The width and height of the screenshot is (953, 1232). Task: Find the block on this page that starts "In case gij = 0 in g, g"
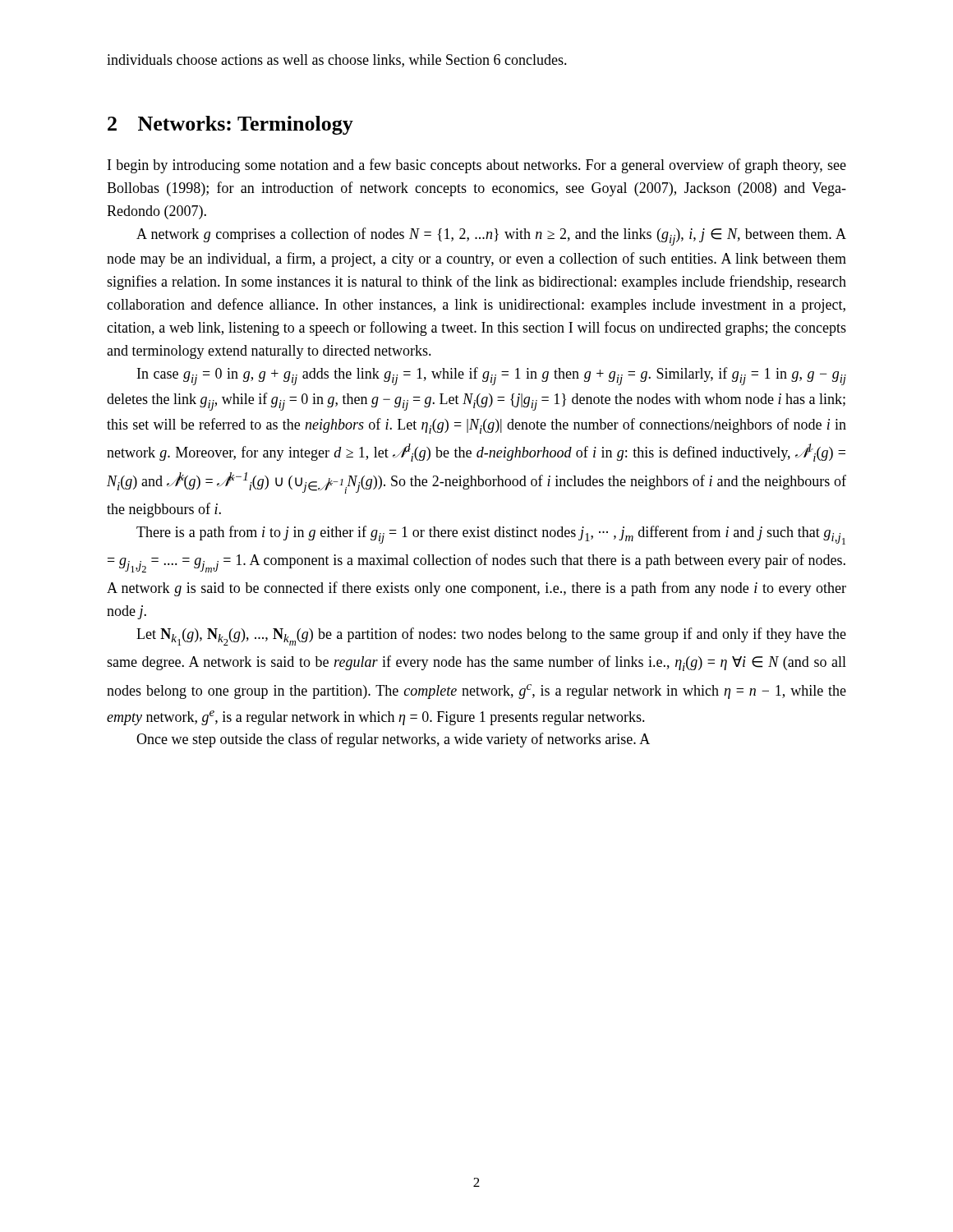point(476,442)
